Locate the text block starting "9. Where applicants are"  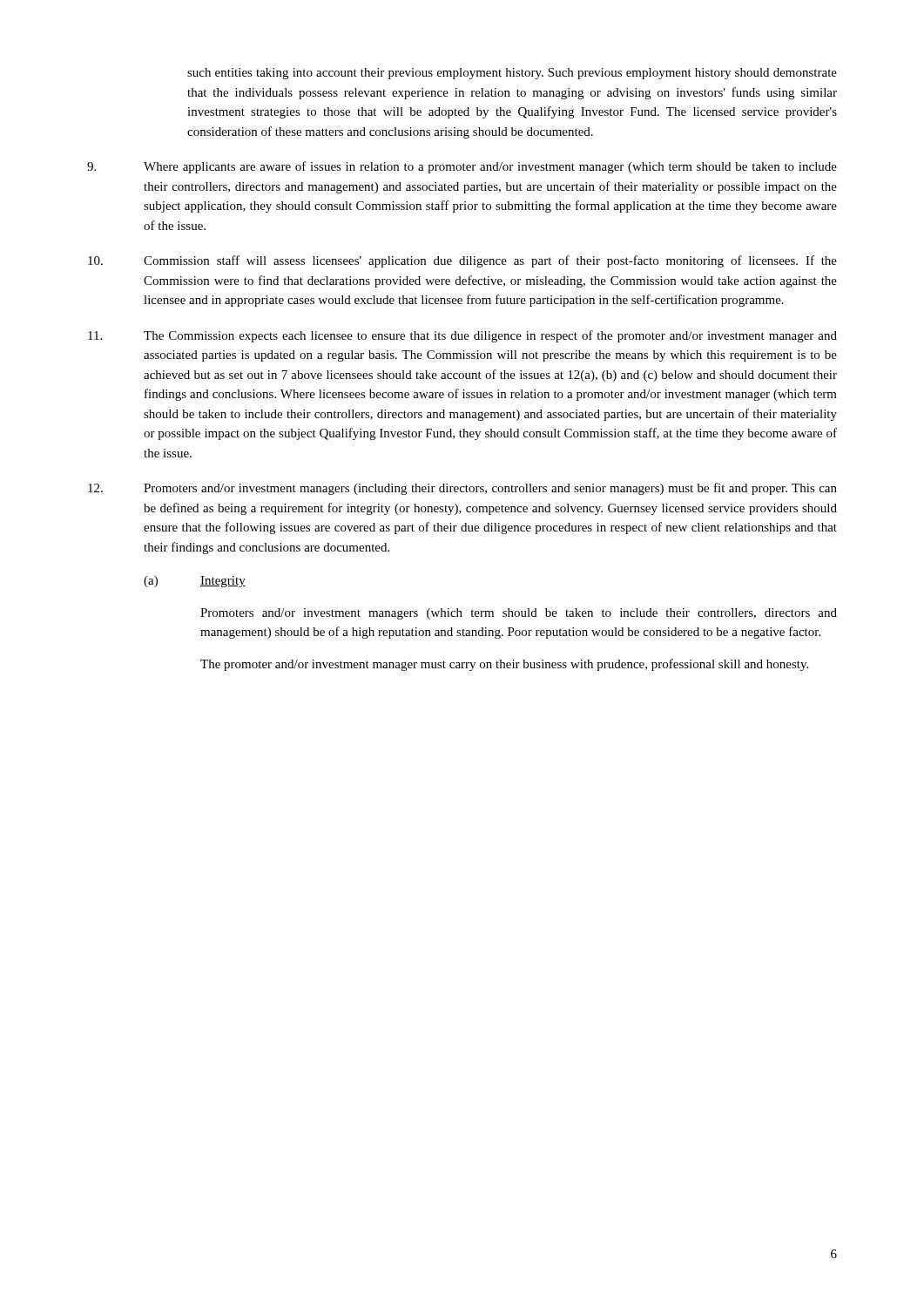(x=462, y=196)
